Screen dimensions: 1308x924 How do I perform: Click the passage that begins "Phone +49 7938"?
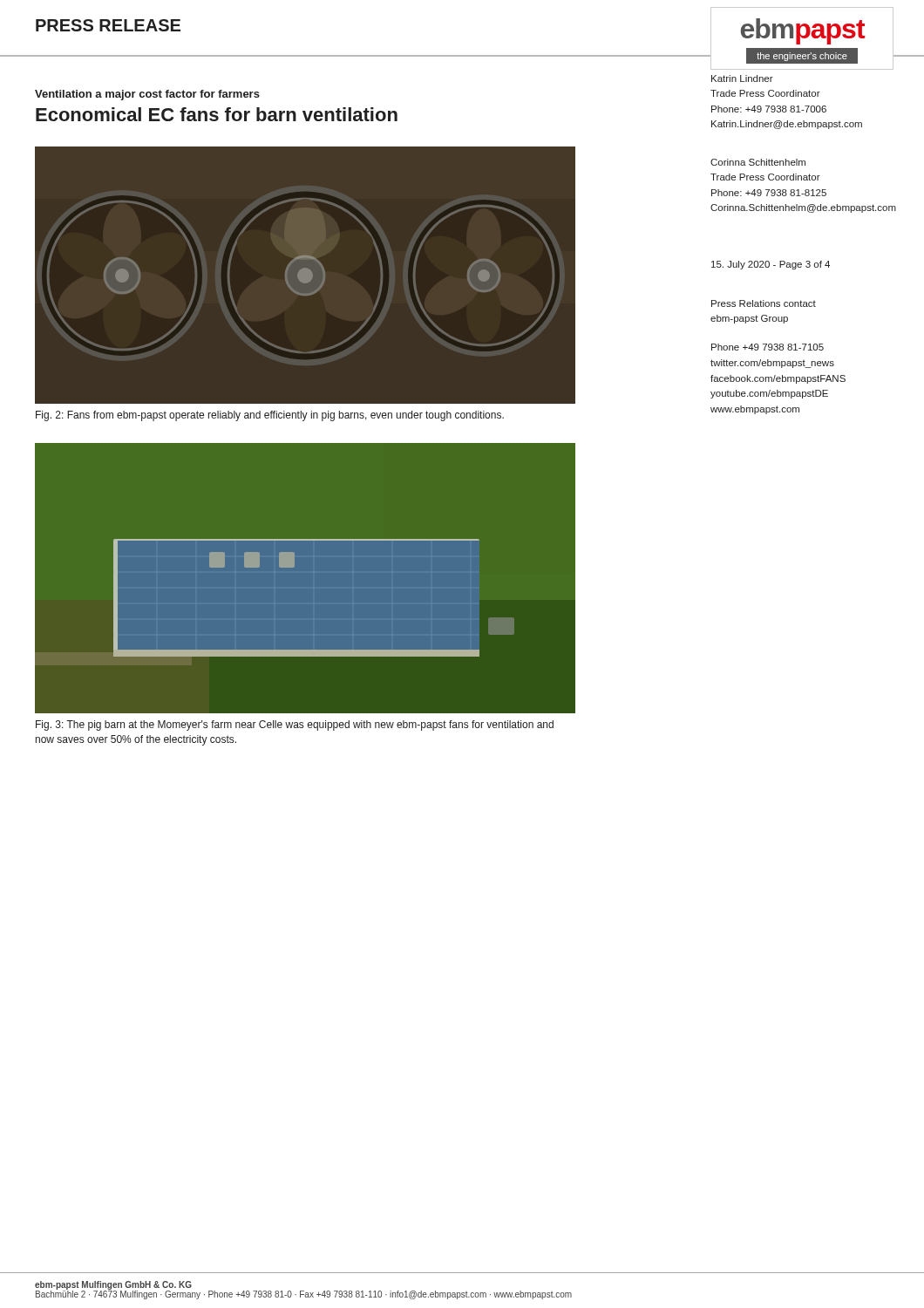(x=778, y=378)
